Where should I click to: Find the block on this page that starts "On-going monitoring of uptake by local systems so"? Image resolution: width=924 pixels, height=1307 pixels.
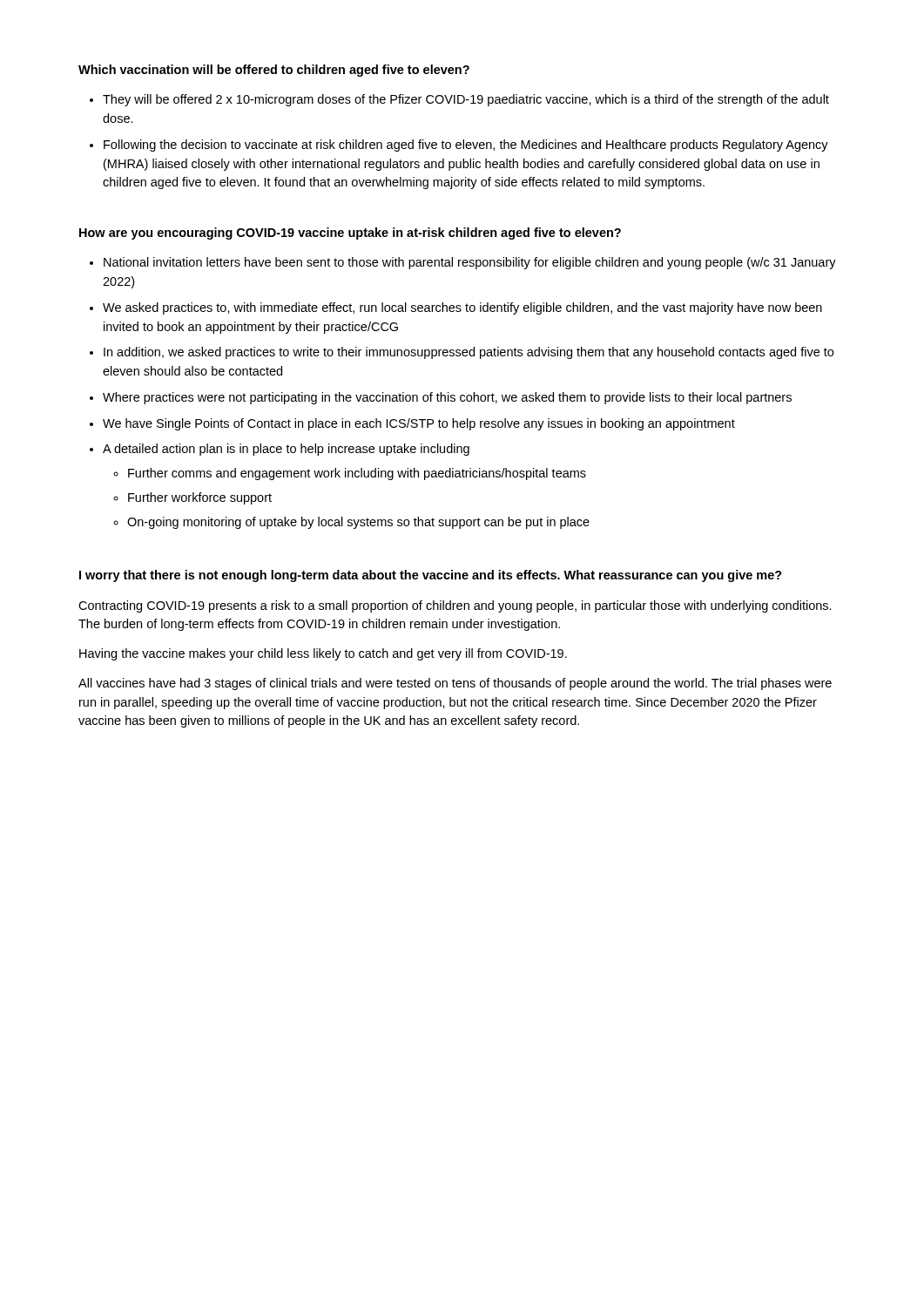click(x=358, y=522)
